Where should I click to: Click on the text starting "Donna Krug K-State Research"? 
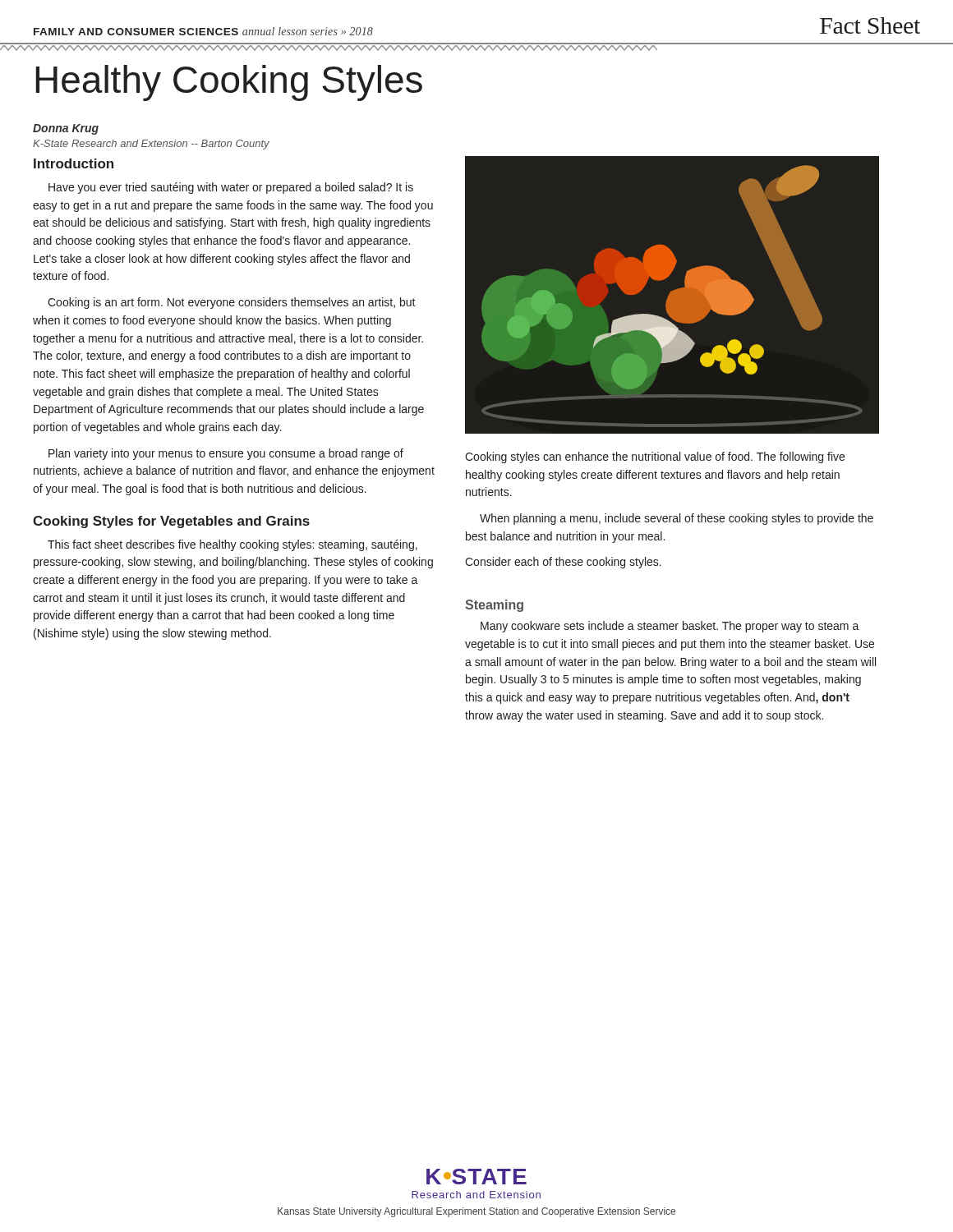[x=238, y=136]
